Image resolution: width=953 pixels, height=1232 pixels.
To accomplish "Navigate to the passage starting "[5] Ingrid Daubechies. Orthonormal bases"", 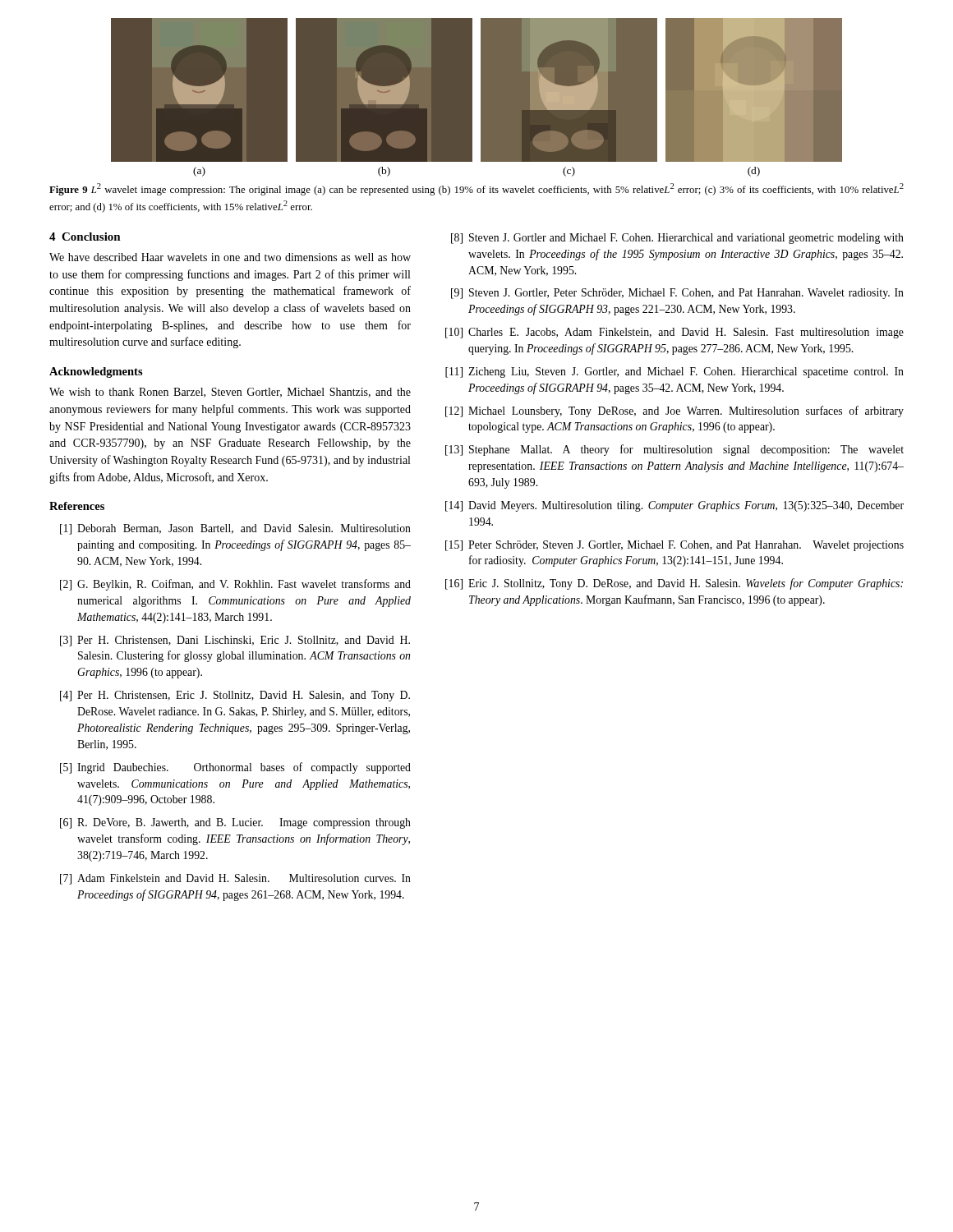I will point(230,784).
